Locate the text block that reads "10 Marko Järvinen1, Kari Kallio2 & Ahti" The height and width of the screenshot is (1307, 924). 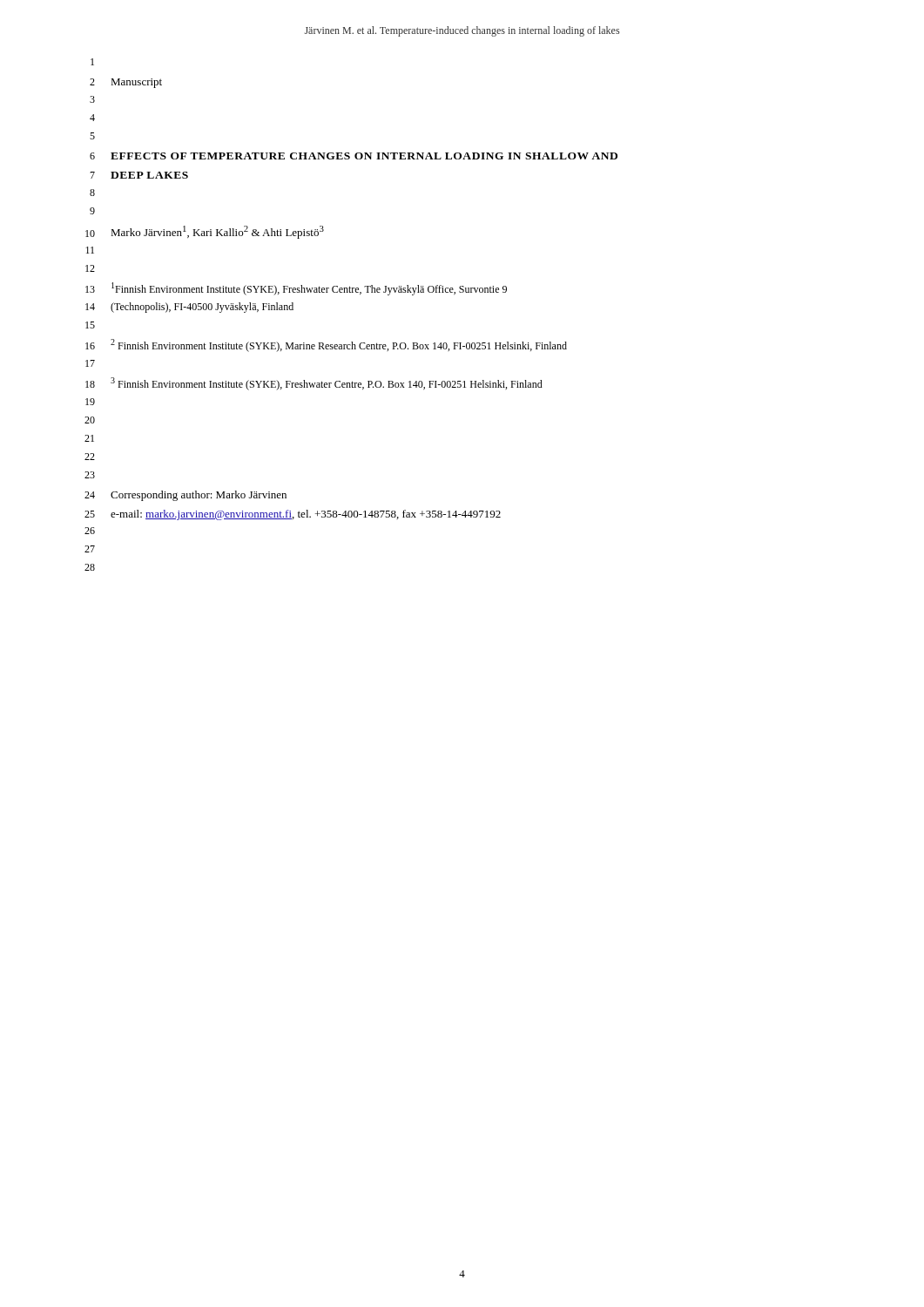pos(205,232)
